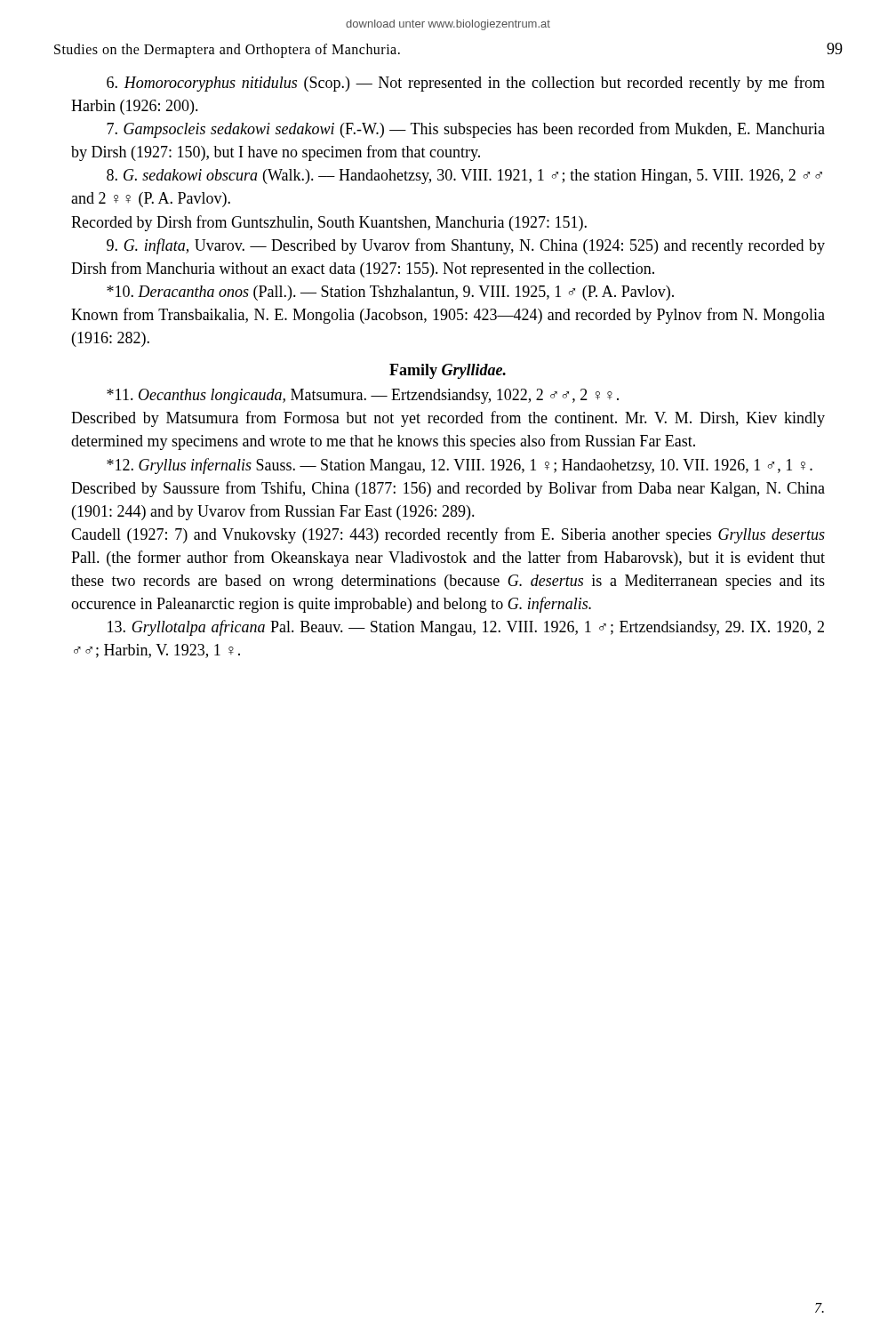
Task: Find the text block that reads "10. Deracantha onos"
Action: click(448, 292)
